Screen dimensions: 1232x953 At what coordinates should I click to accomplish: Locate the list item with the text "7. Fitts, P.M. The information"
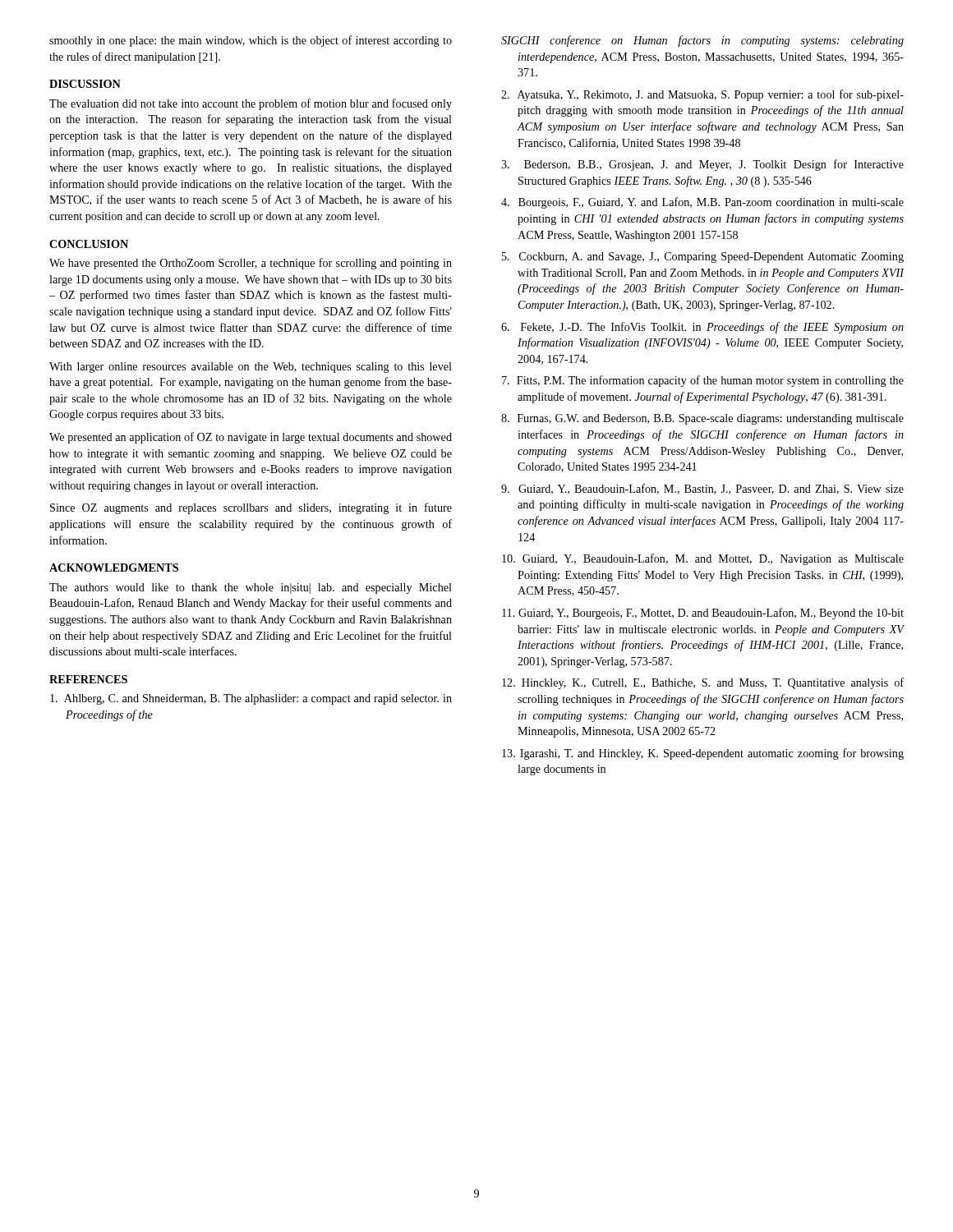click(x=702, y=389)
